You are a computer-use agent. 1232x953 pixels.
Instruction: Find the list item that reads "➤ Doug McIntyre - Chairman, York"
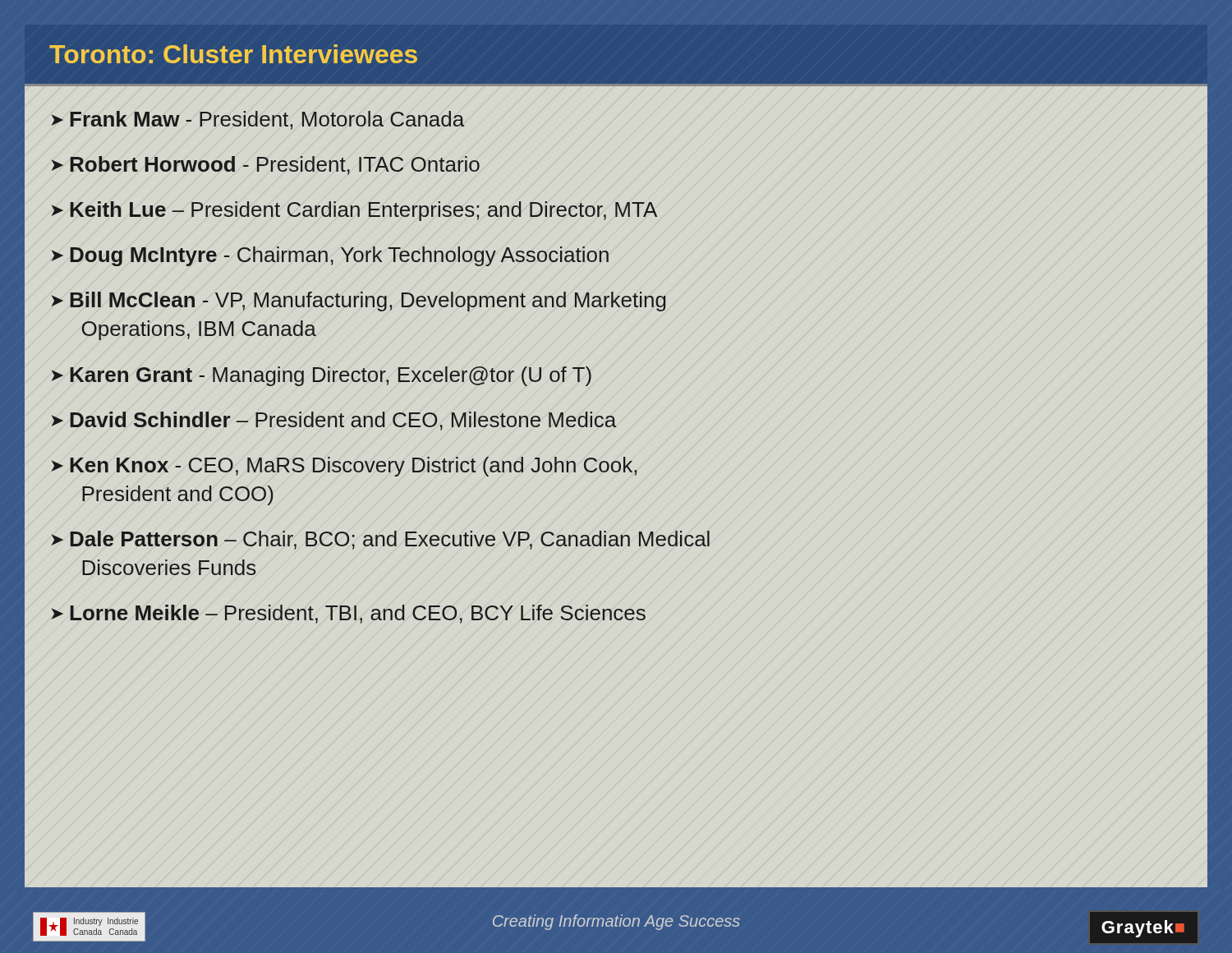click(x=616, y=255)
